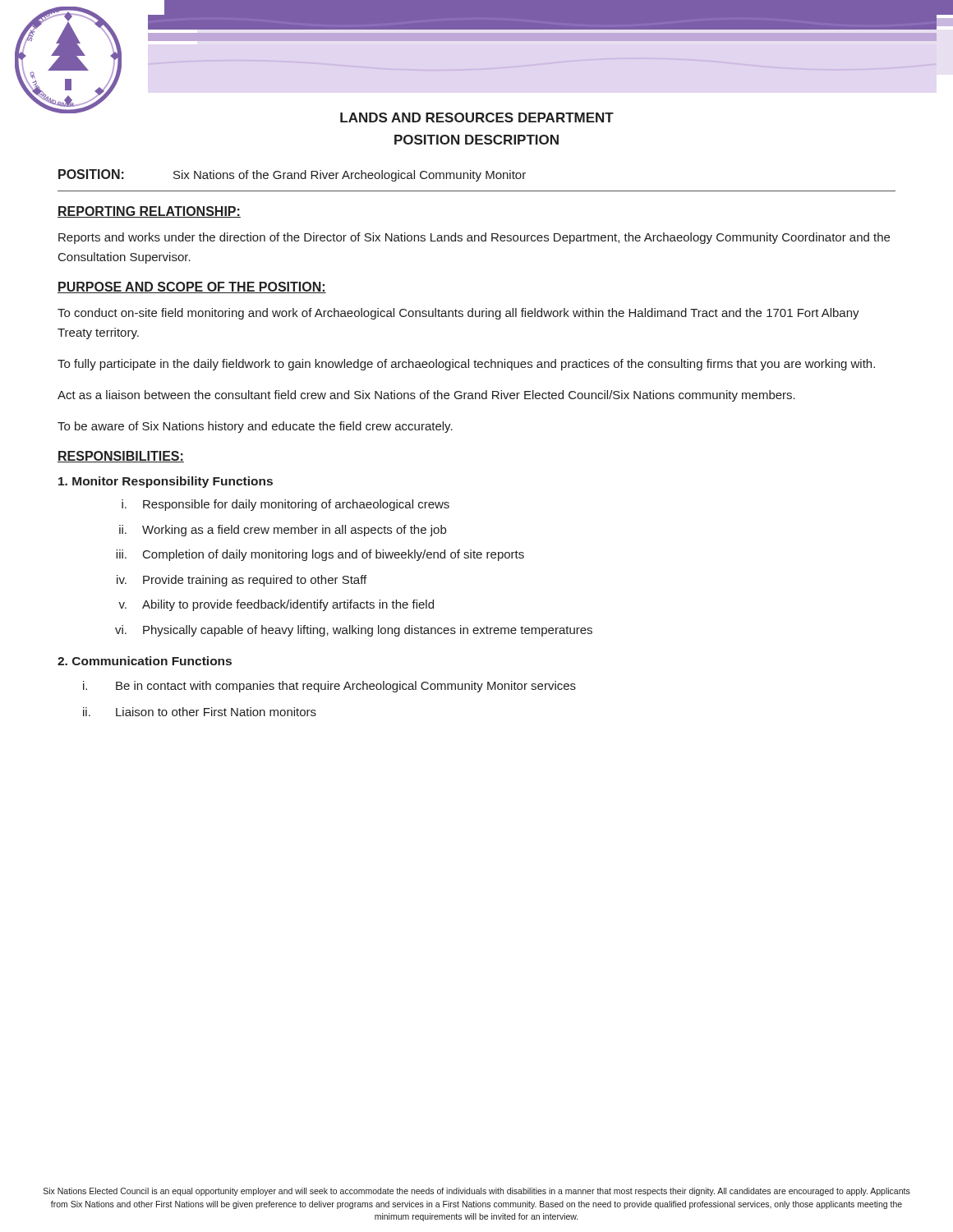Viewport: 953px width, 1232px height.
Task: Select the list item containing "iv. Provide training as required to other"
Action: 224,580
